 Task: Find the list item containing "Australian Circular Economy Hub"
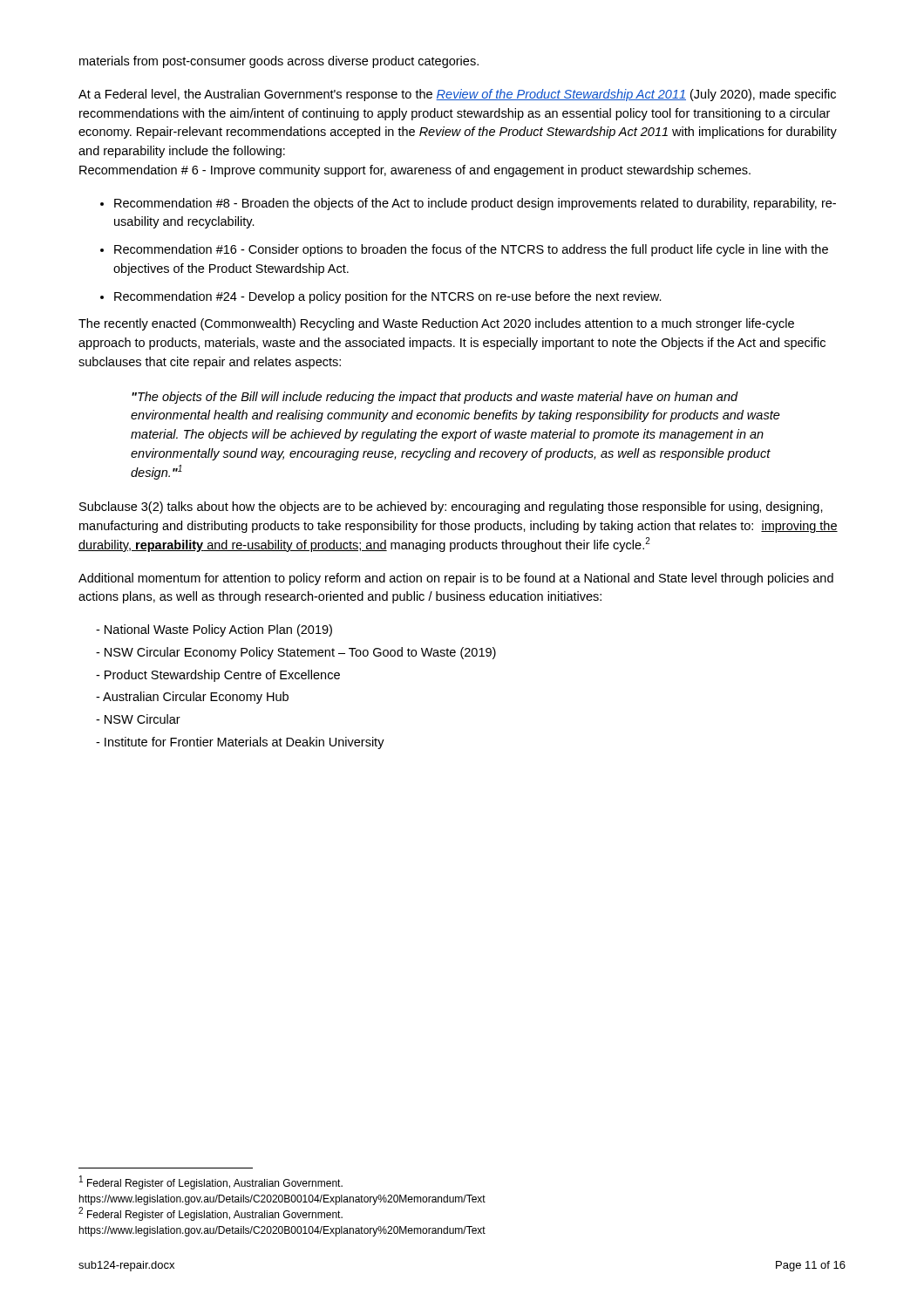click(x=193, y=697)
